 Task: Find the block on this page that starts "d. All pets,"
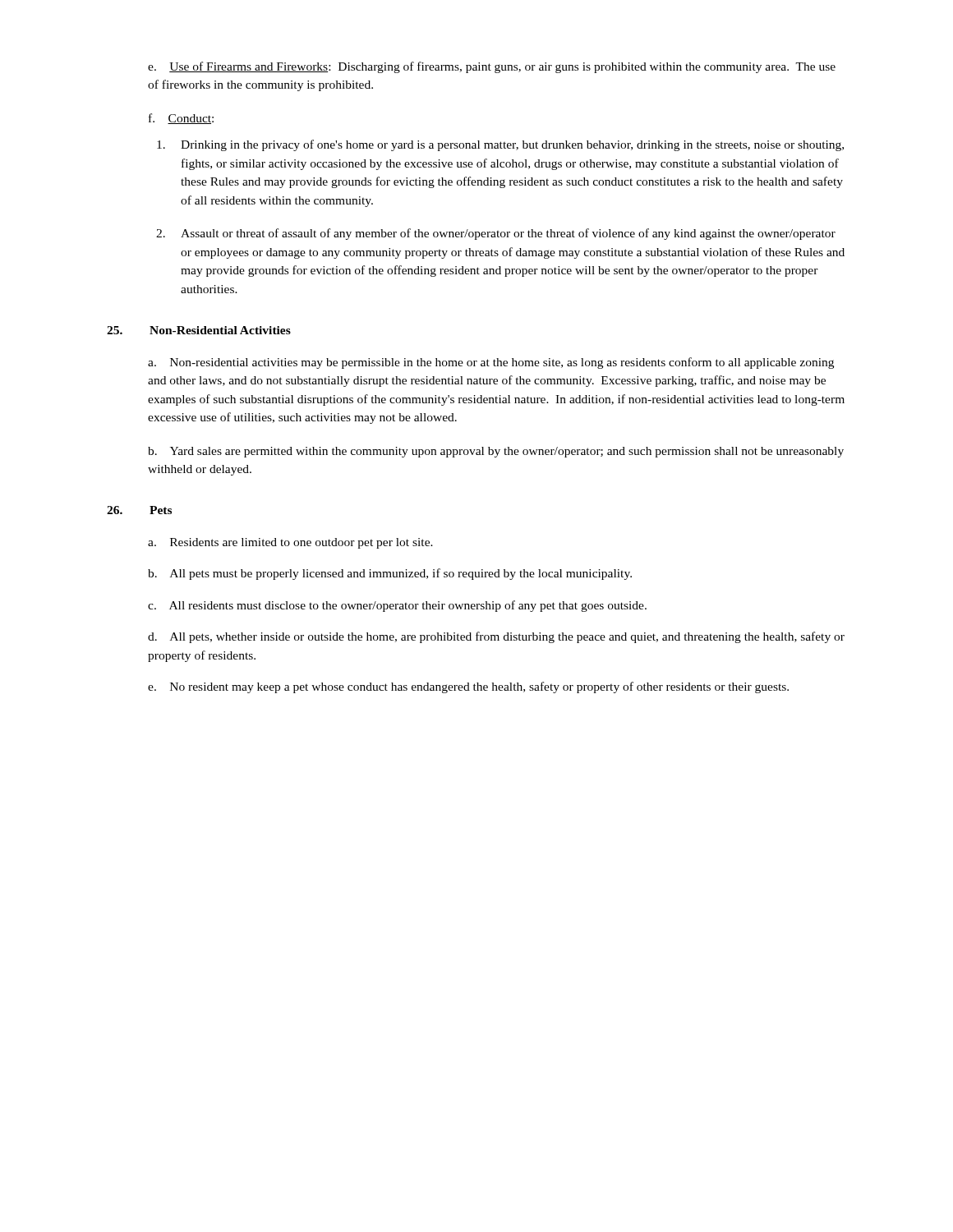click(497, 646)
